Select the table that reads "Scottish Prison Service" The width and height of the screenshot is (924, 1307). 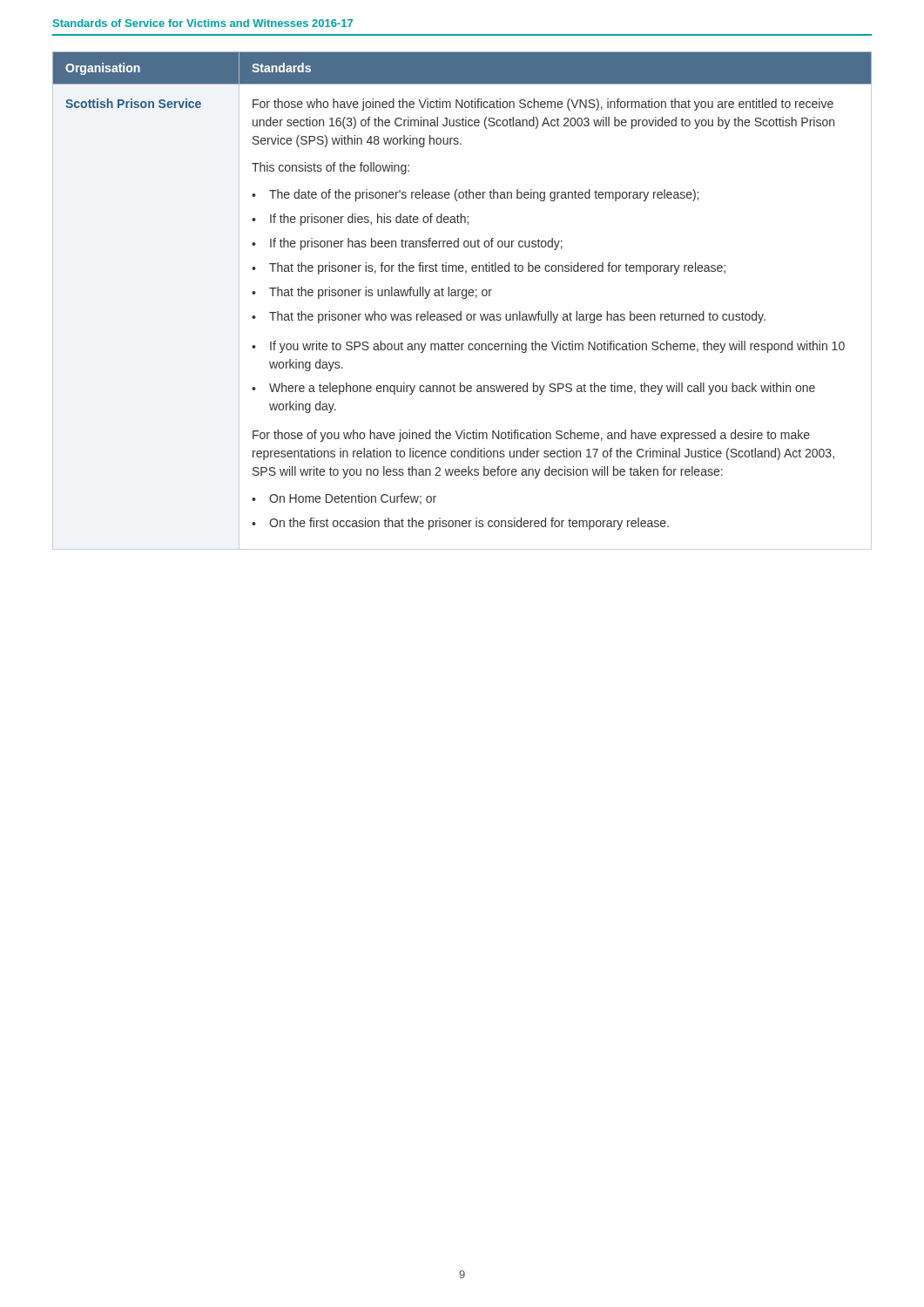(462, 301)
